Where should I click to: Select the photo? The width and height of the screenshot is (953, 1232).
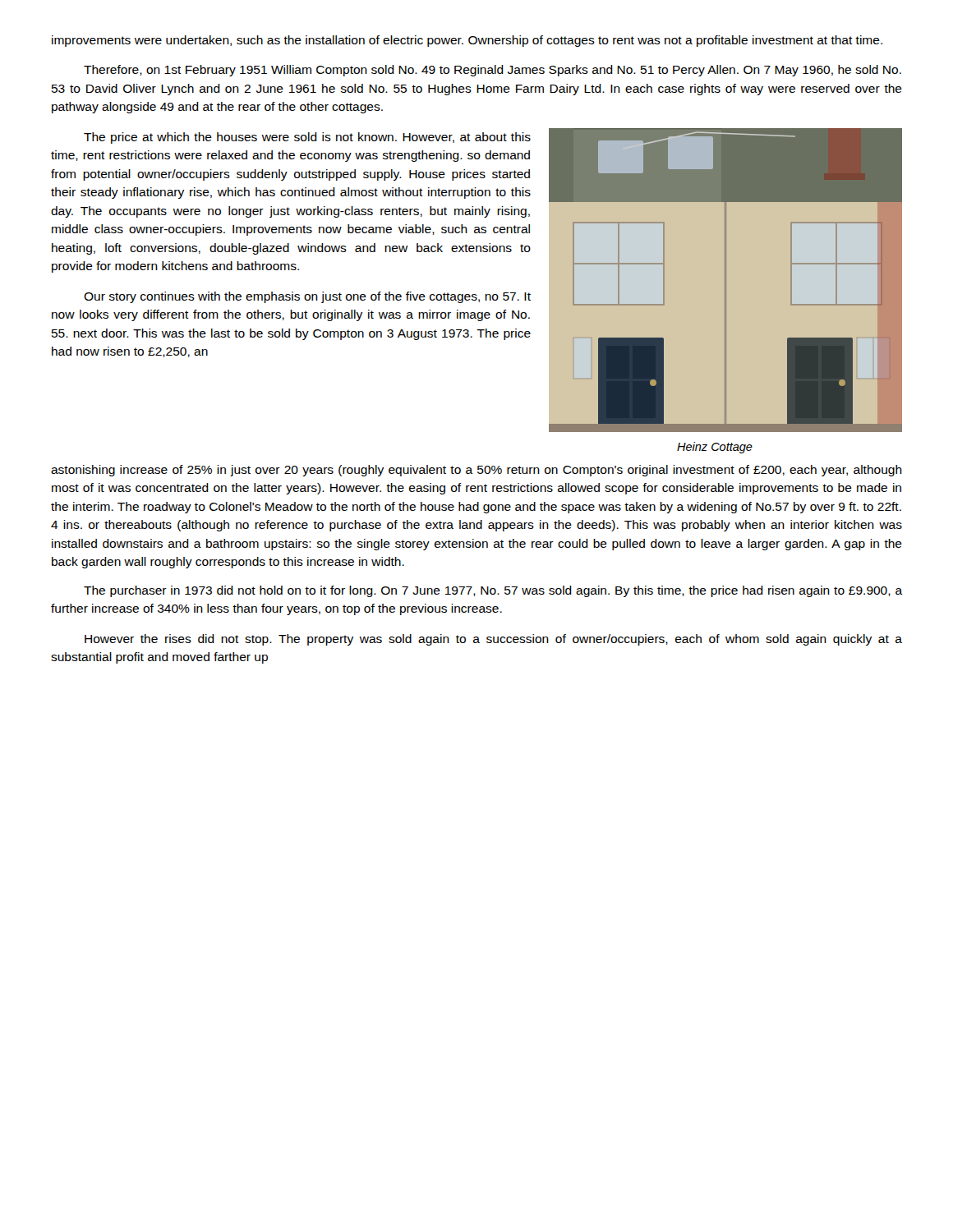[x=725, y=280]
